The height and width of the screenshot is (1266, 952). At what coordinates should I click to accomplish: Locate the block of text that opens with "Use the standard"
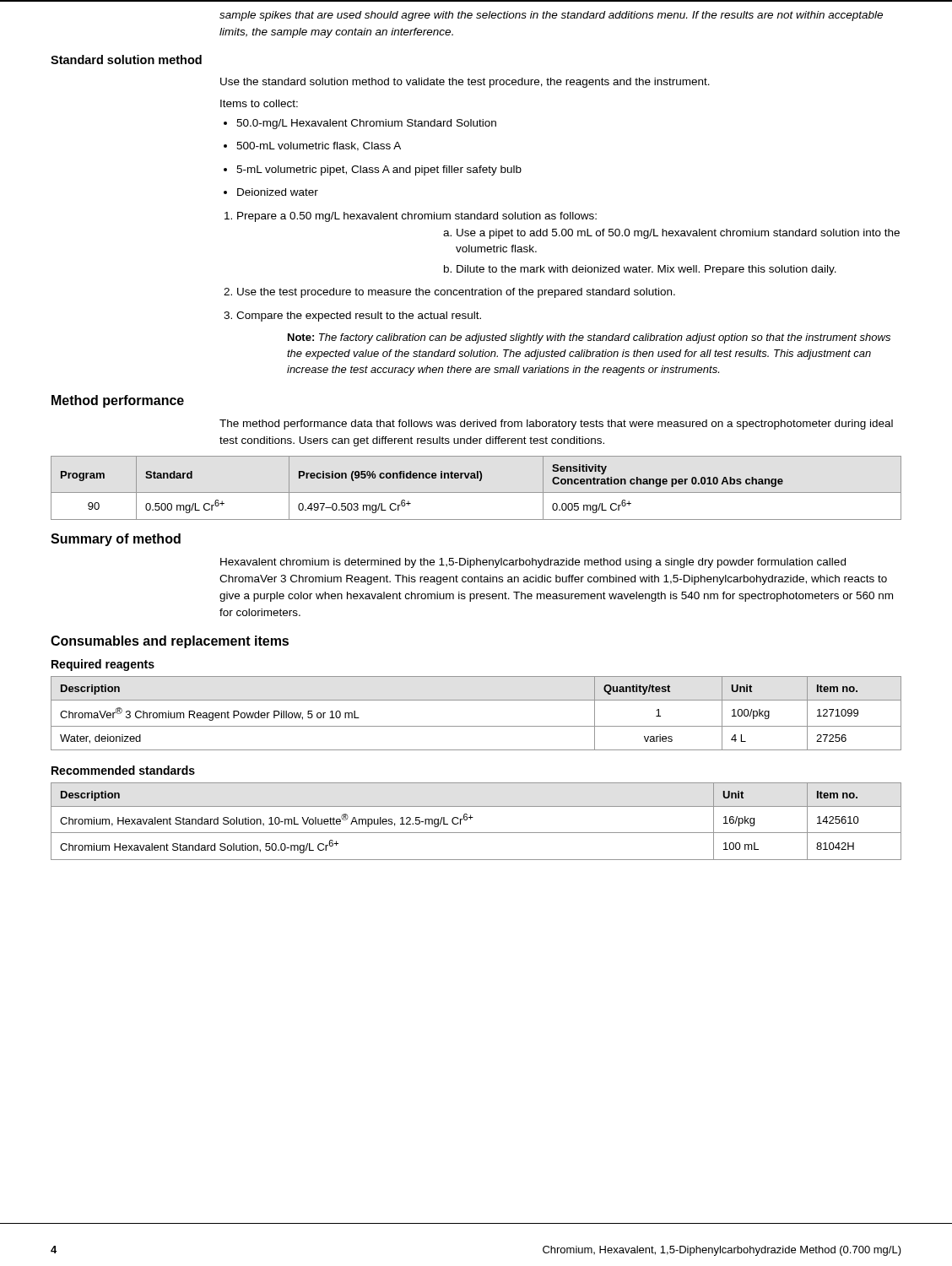(x=465, y=81)
